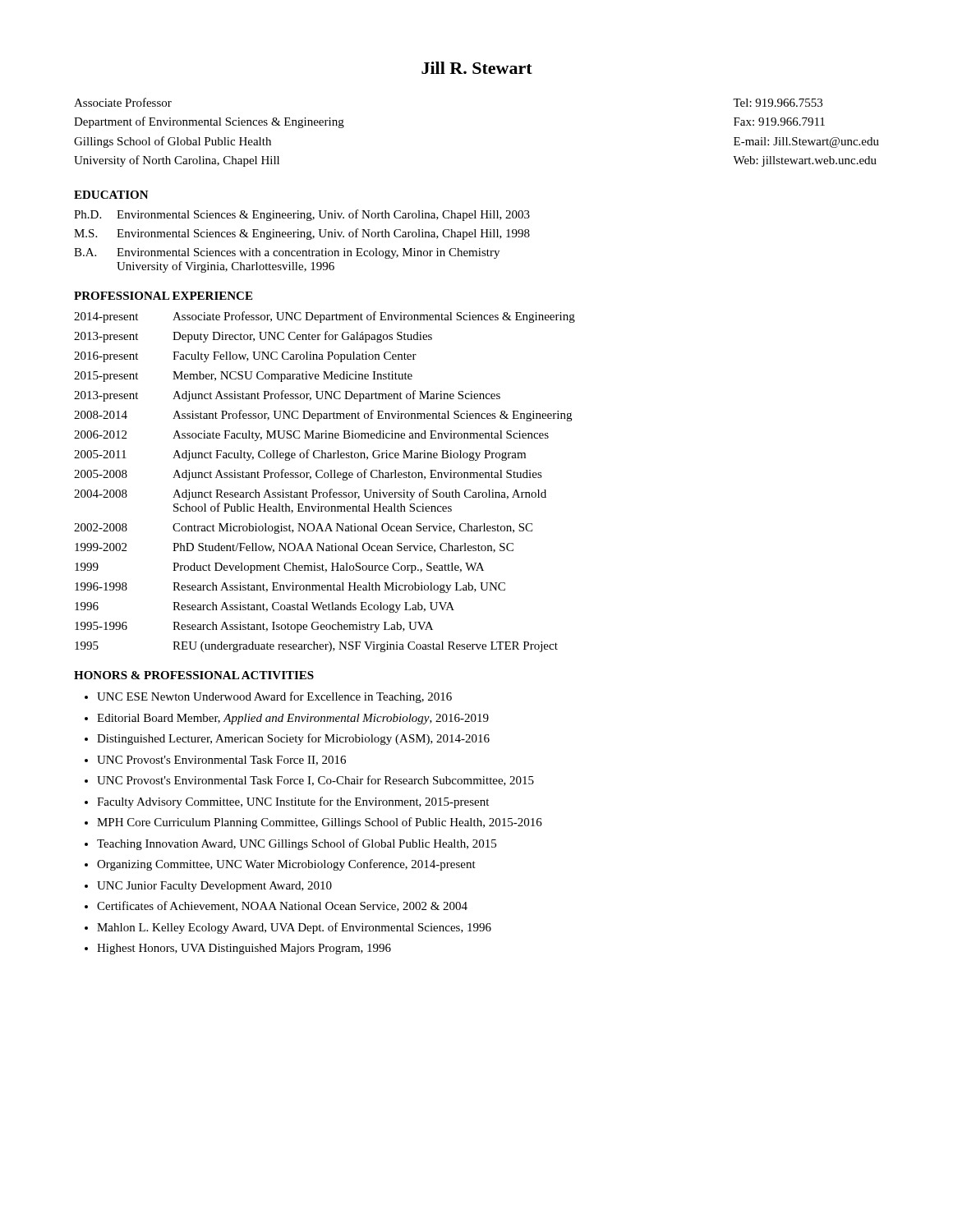Select the element starting "PROFESSIONAL EXPERIENCE"

[163, 296]
